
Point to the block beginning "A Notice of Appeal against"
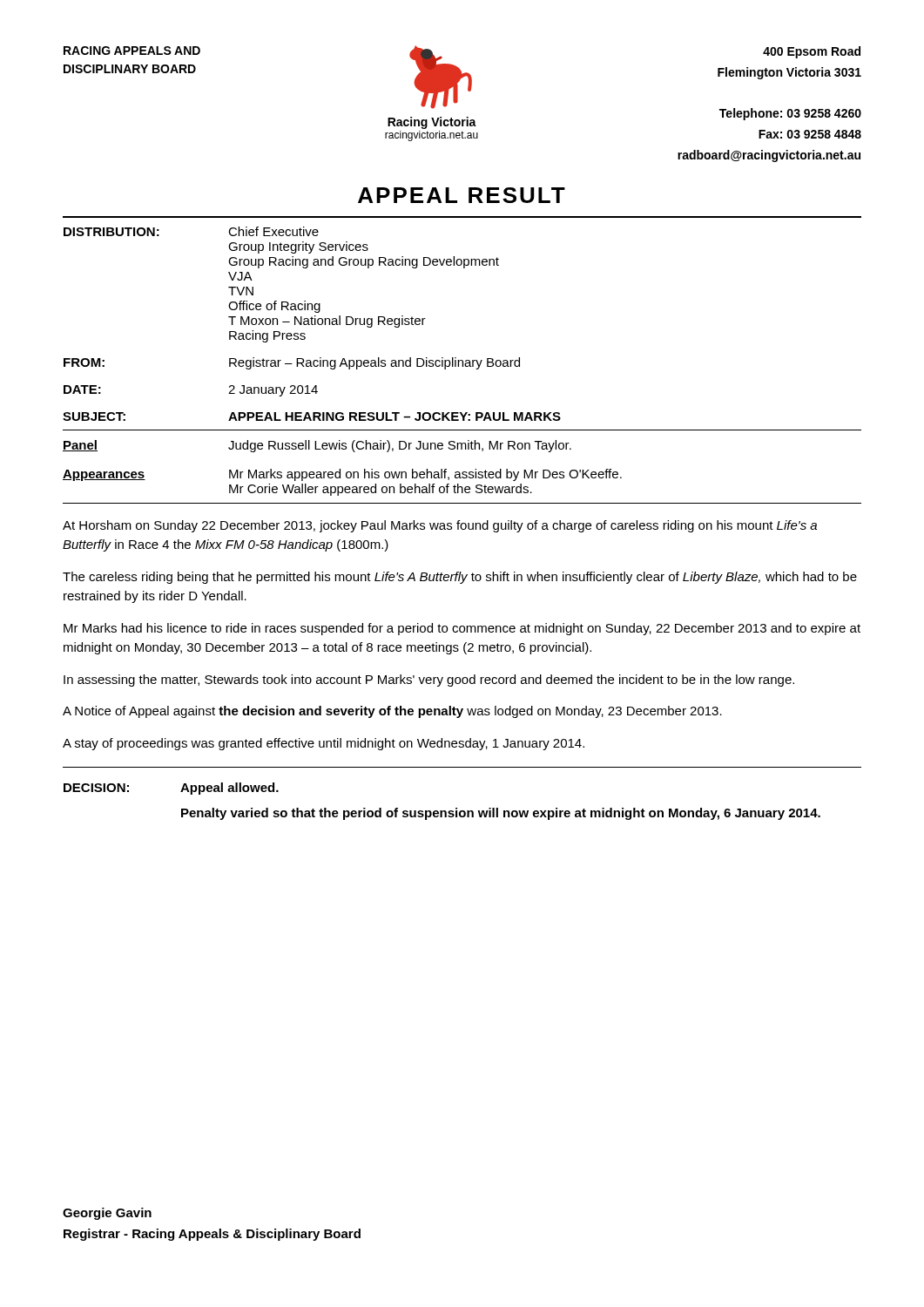[393, 711]
